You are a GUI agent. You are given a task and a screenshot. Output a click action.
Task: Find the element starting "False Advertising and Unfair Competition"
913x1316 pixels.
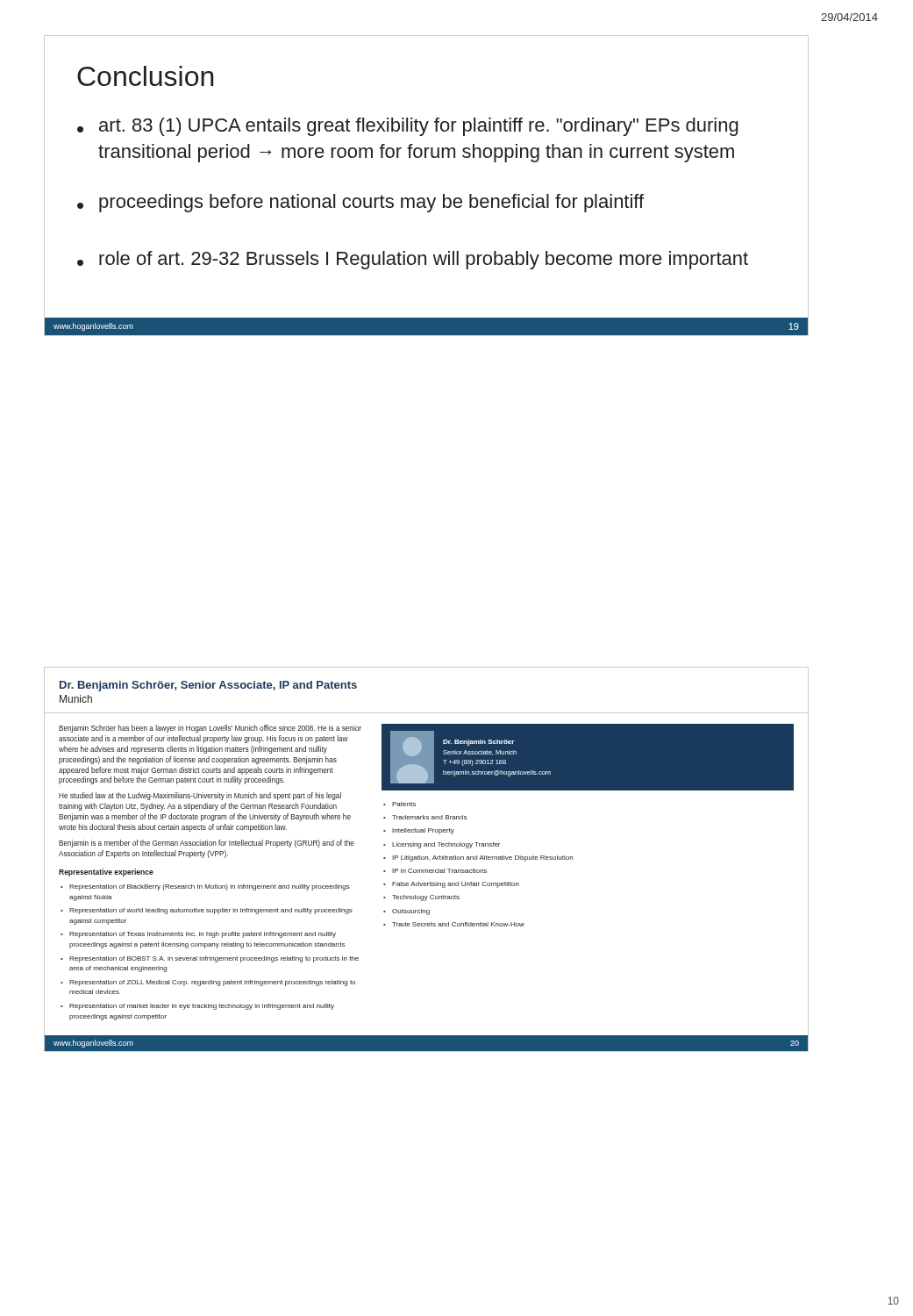pyautogui.click(x=456, y=884)
